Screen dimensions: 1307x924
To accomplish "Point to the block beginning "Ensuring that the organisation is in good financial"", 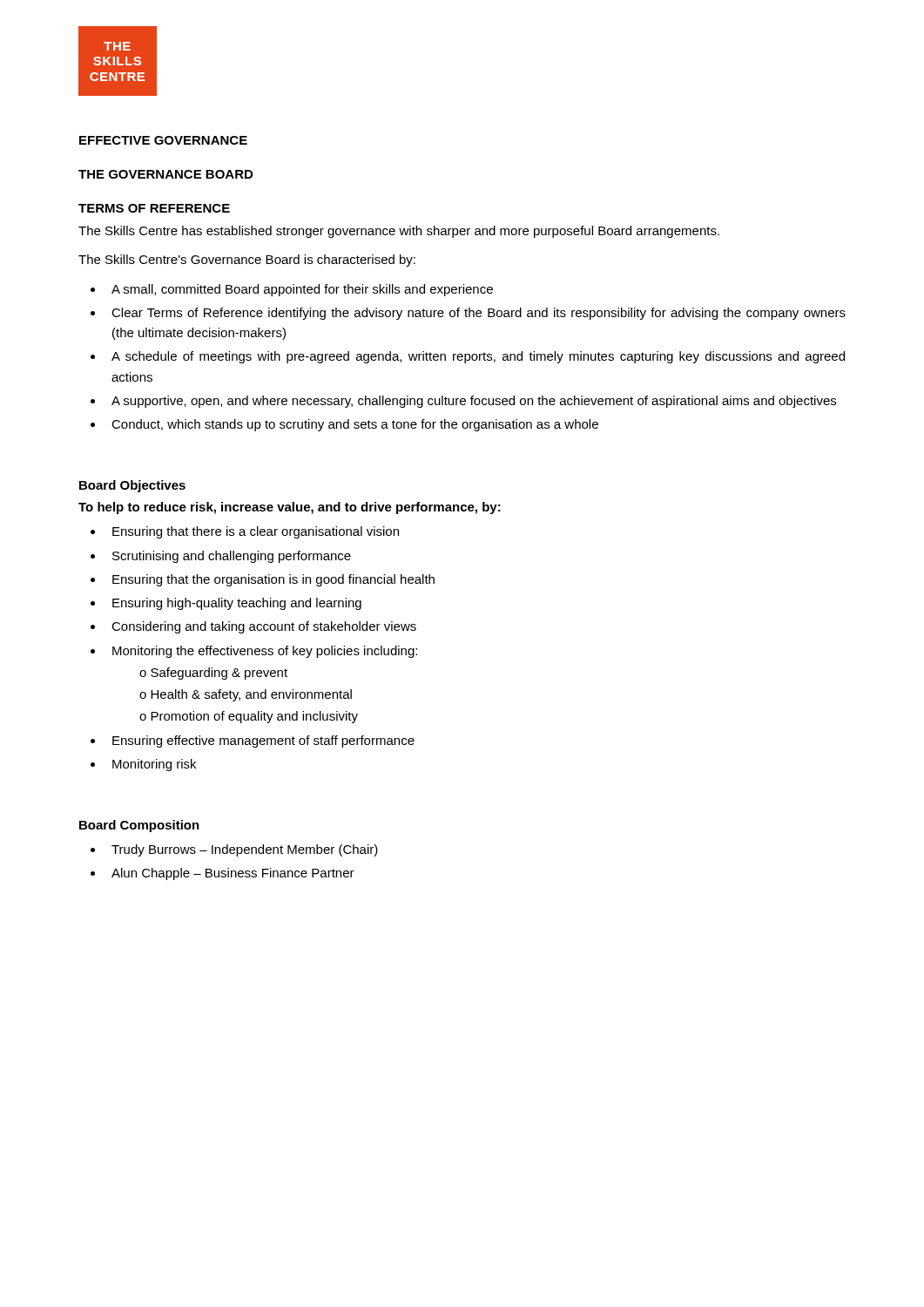I will point(273,579).
